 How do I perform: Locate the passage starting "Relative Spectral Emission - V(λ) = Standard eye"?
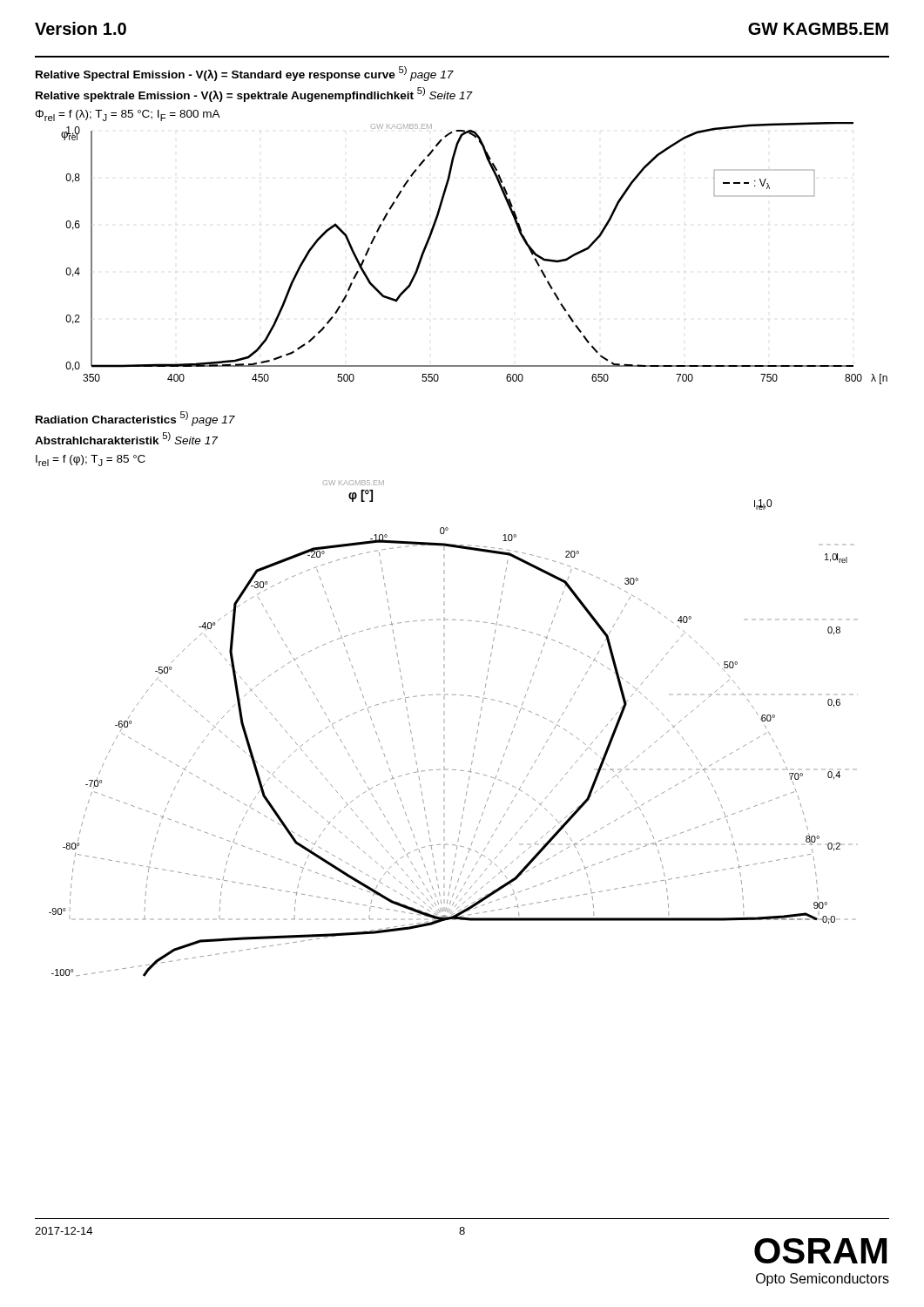253,93
